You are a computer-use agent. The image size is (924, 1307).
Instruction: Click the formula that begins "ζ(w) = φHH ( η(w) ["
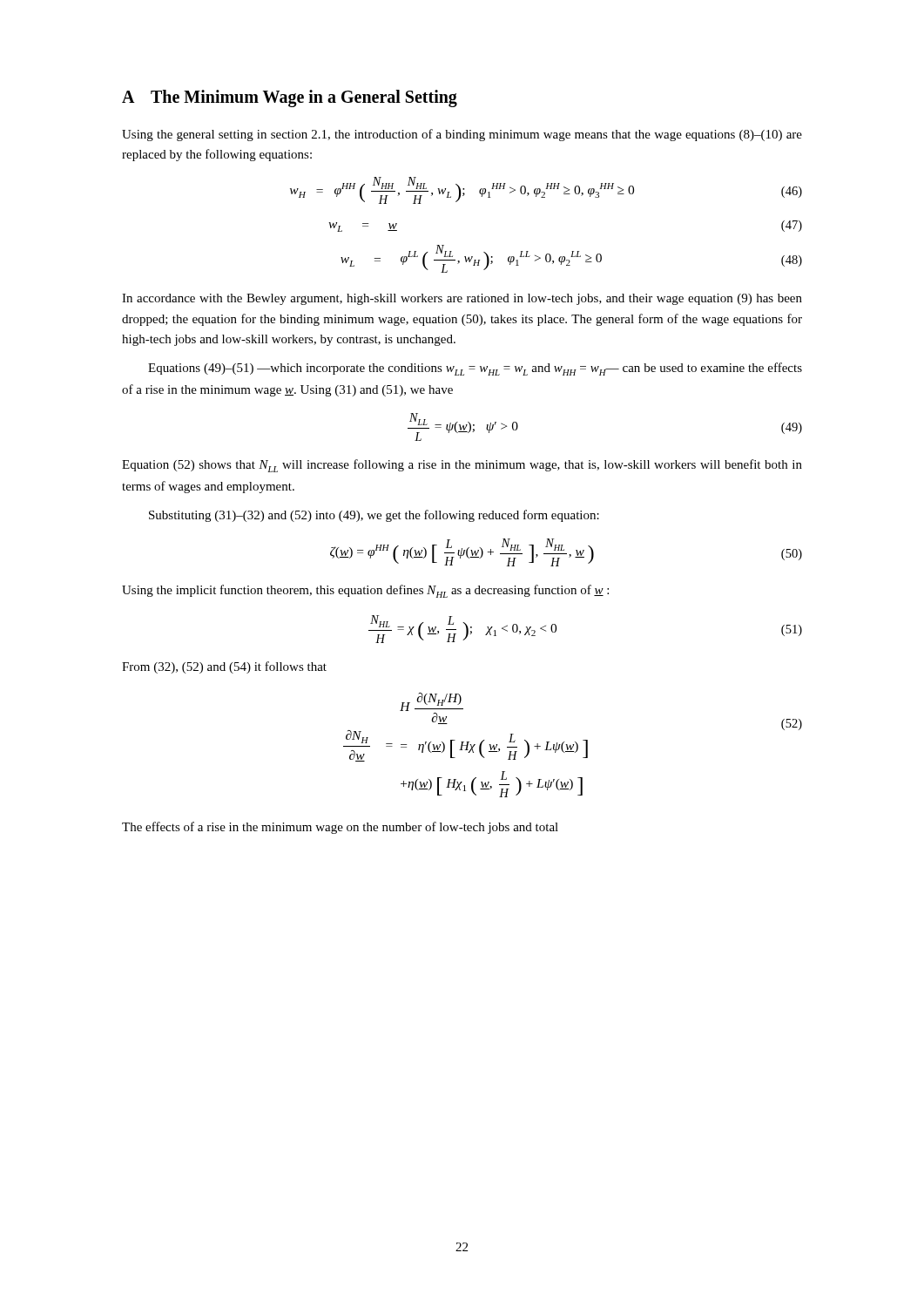coord(462,553)
